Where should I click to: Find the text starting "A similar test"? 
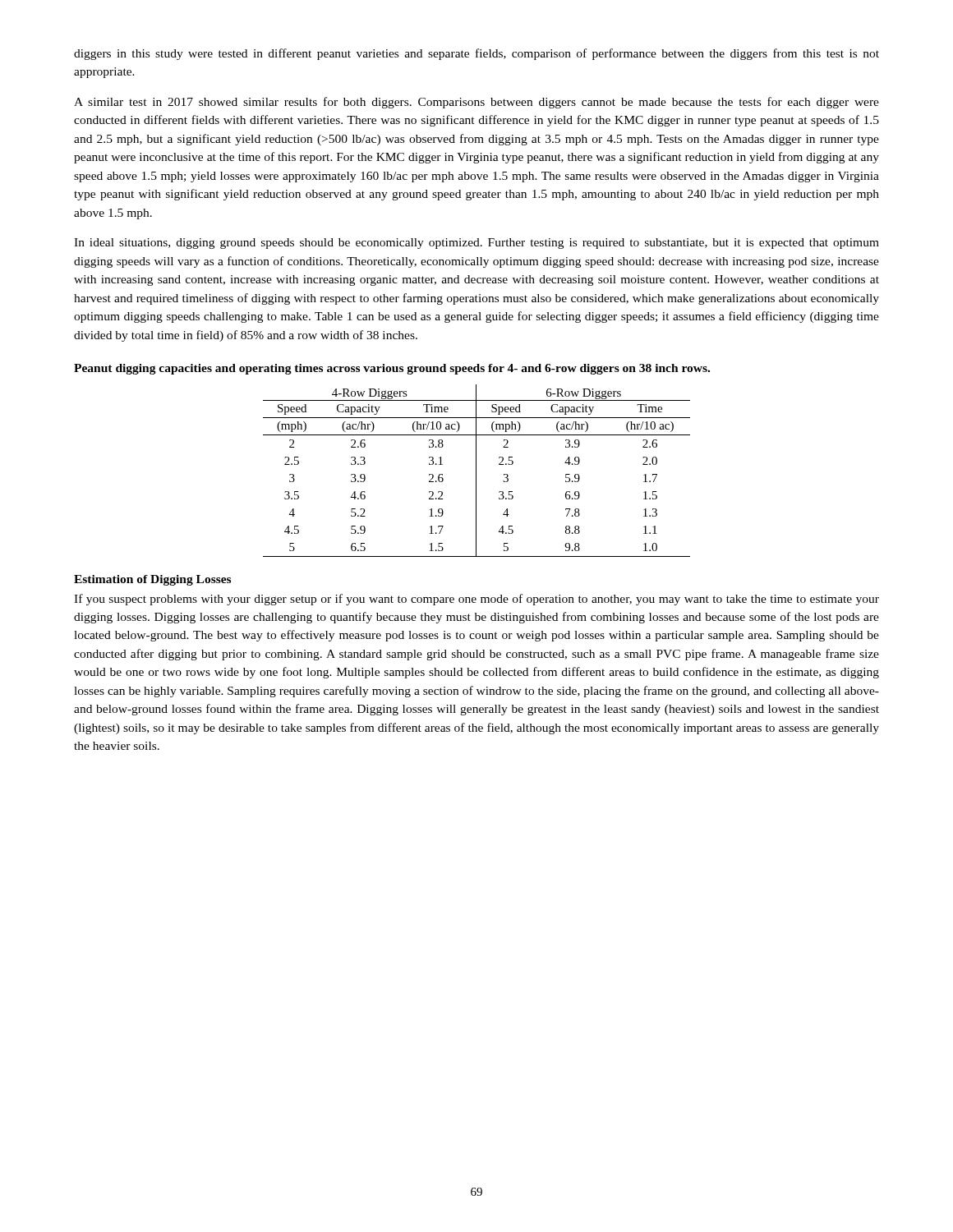[476, 157]
